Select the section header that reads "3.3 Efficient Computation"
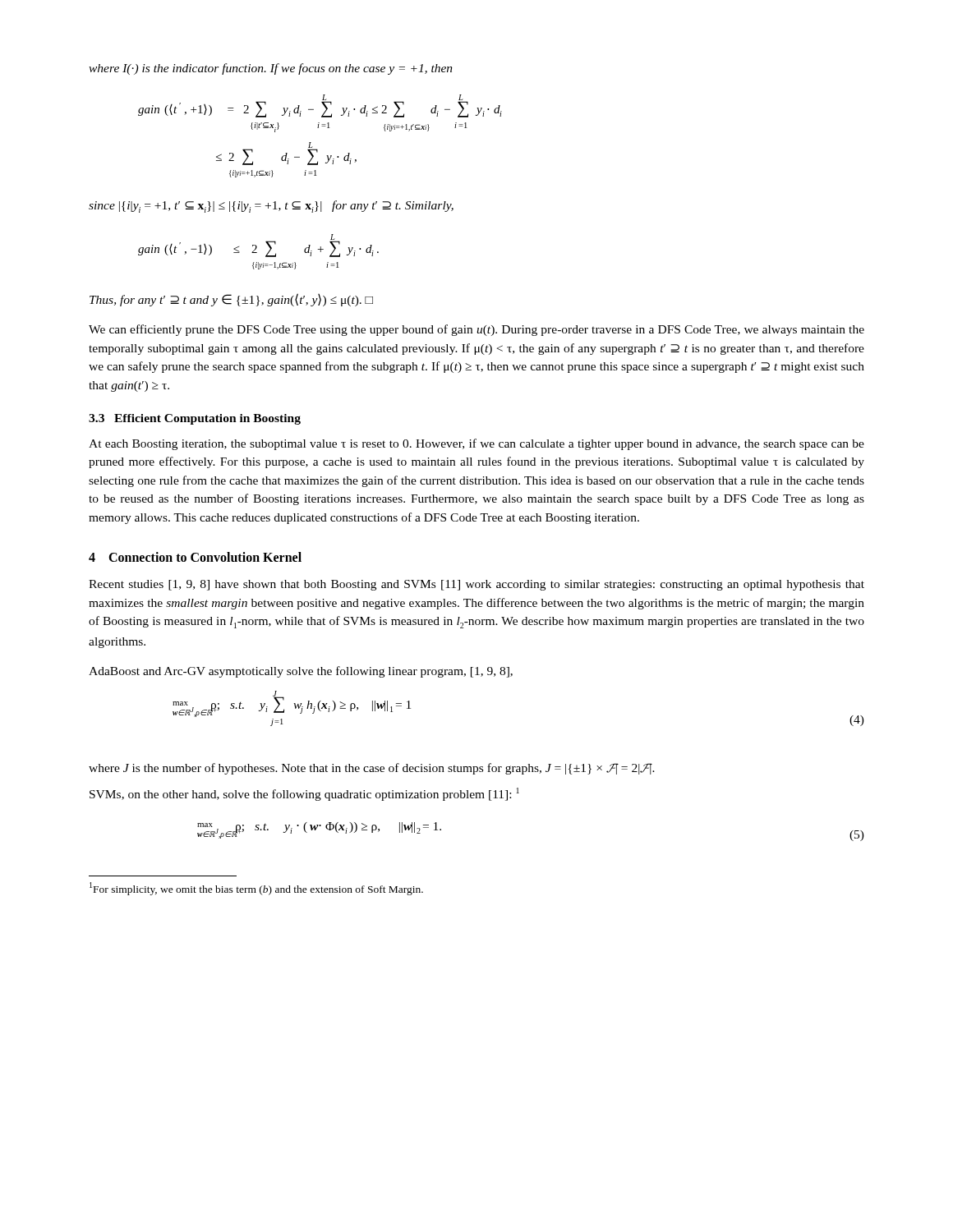 (195, 418)
